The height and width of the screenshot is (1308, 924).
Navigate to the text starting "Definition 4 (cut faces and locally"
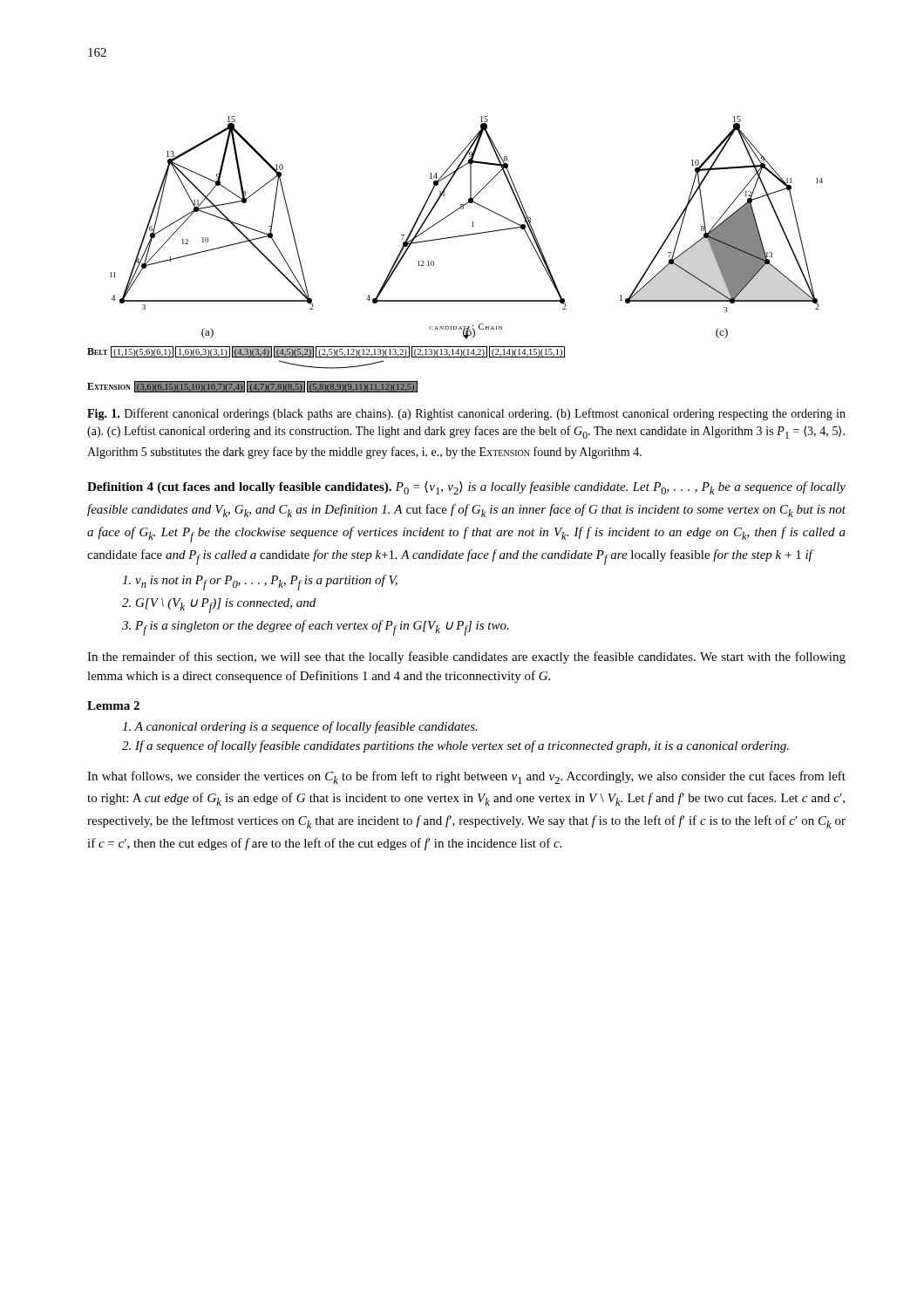point(466,522)
